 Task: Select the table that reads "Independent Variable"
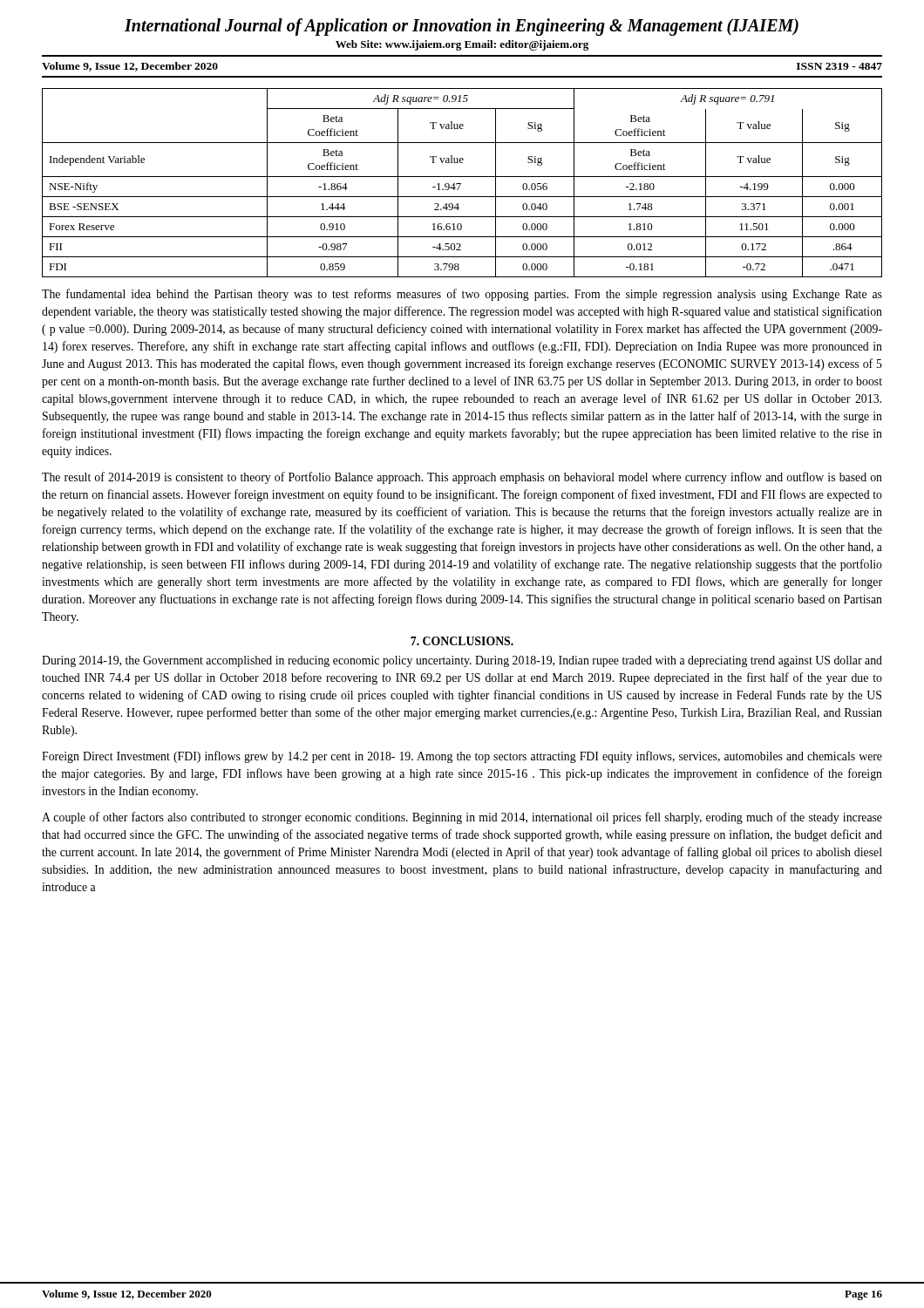[462, 183]
